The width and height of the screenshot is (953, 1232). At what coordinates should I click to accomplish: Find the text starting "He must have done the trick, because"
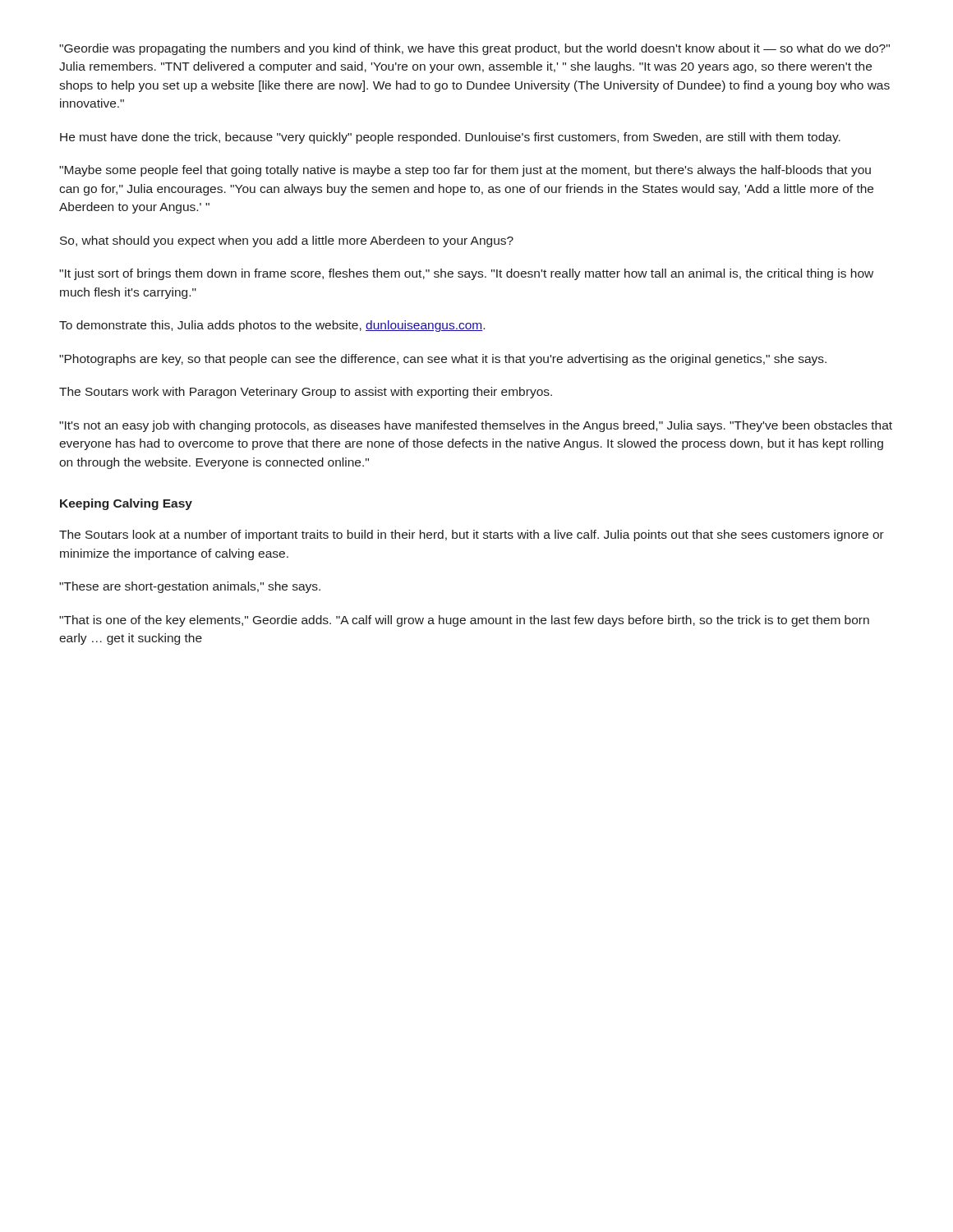(x=450, y=137)
